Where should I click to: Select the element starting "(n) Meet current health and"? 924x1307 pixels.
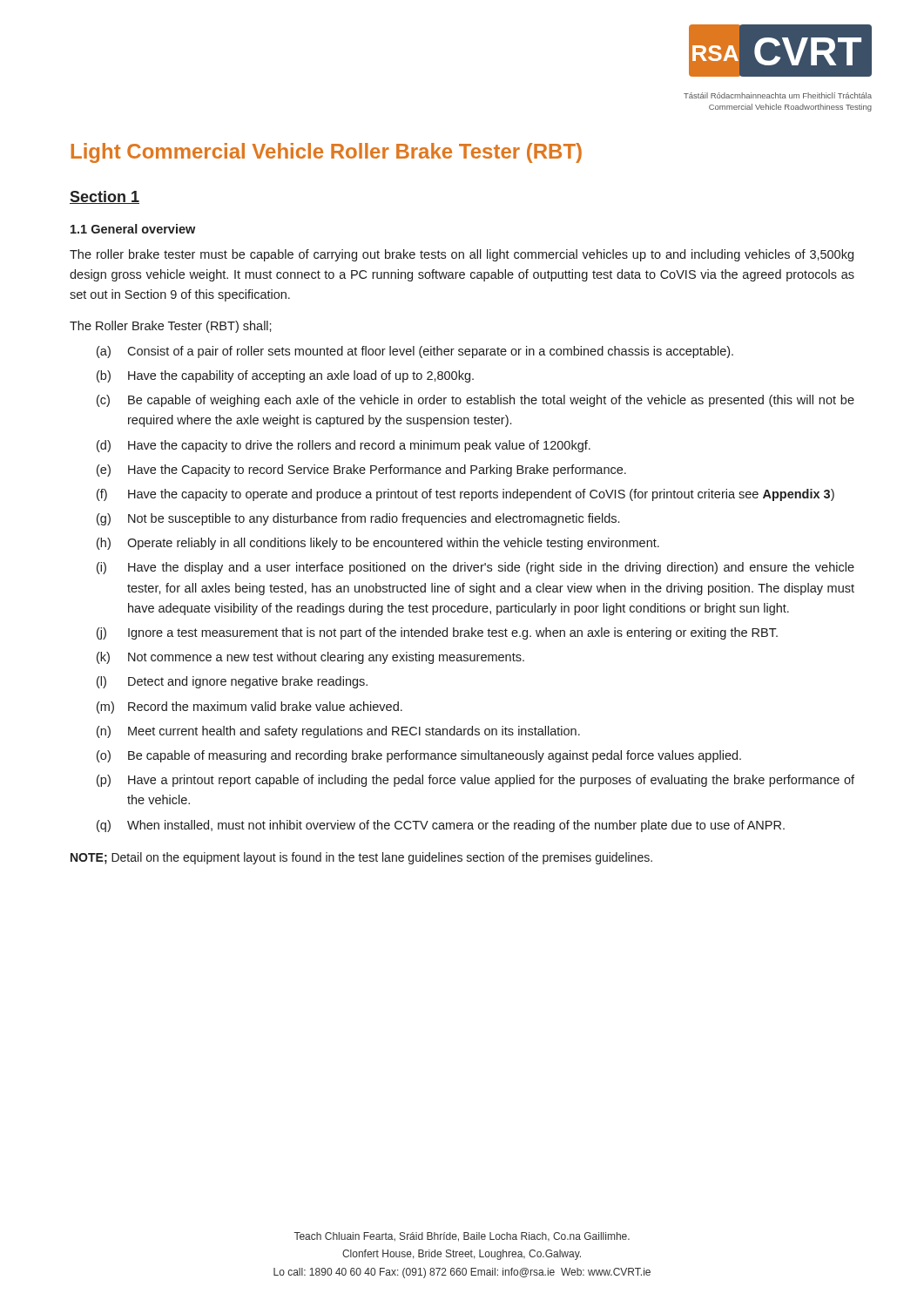(475, 731)
